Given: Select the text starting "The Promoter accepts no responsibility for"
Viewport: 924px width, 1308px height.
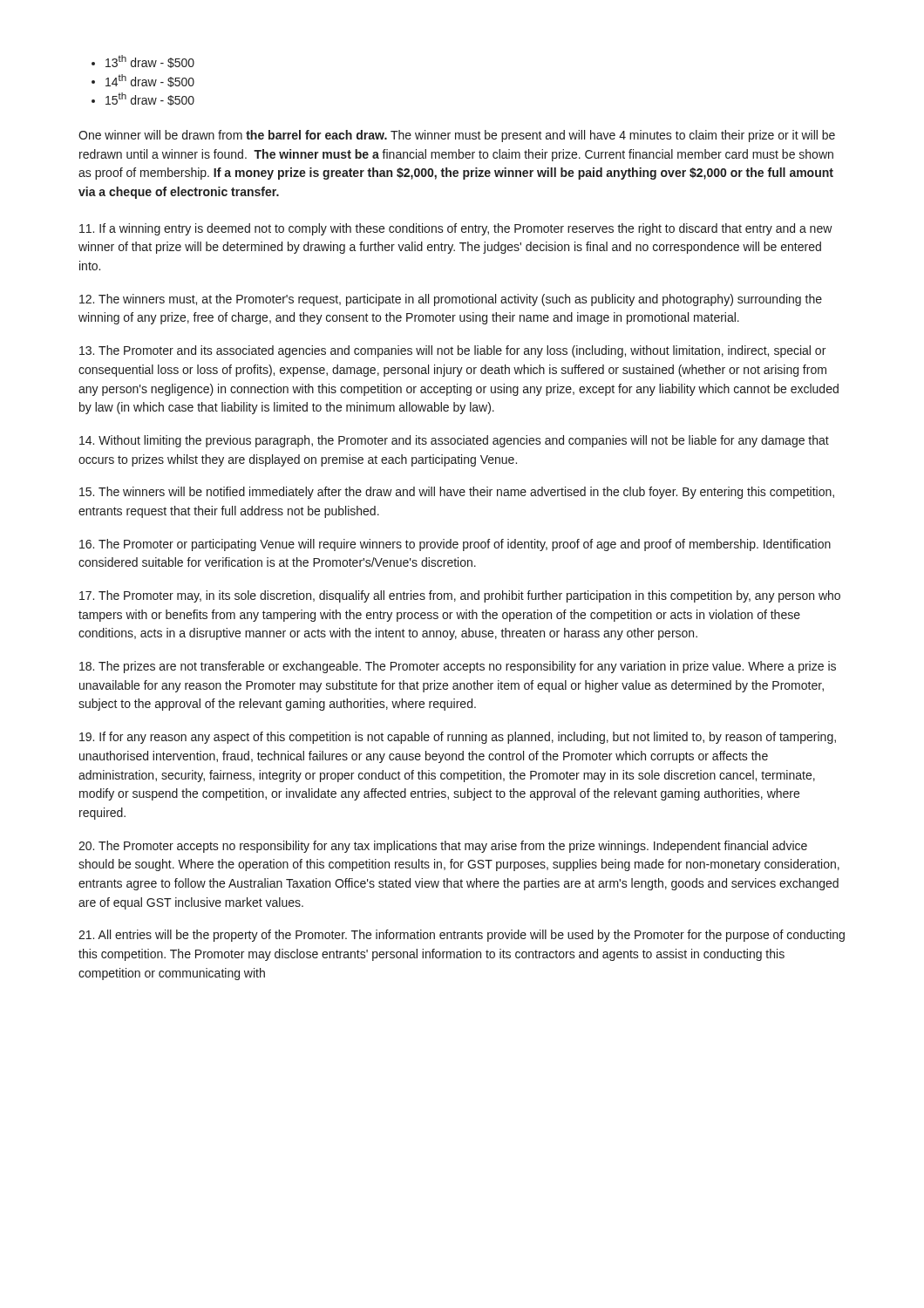Looking at the screenshot, I should (x=459, y=874).
